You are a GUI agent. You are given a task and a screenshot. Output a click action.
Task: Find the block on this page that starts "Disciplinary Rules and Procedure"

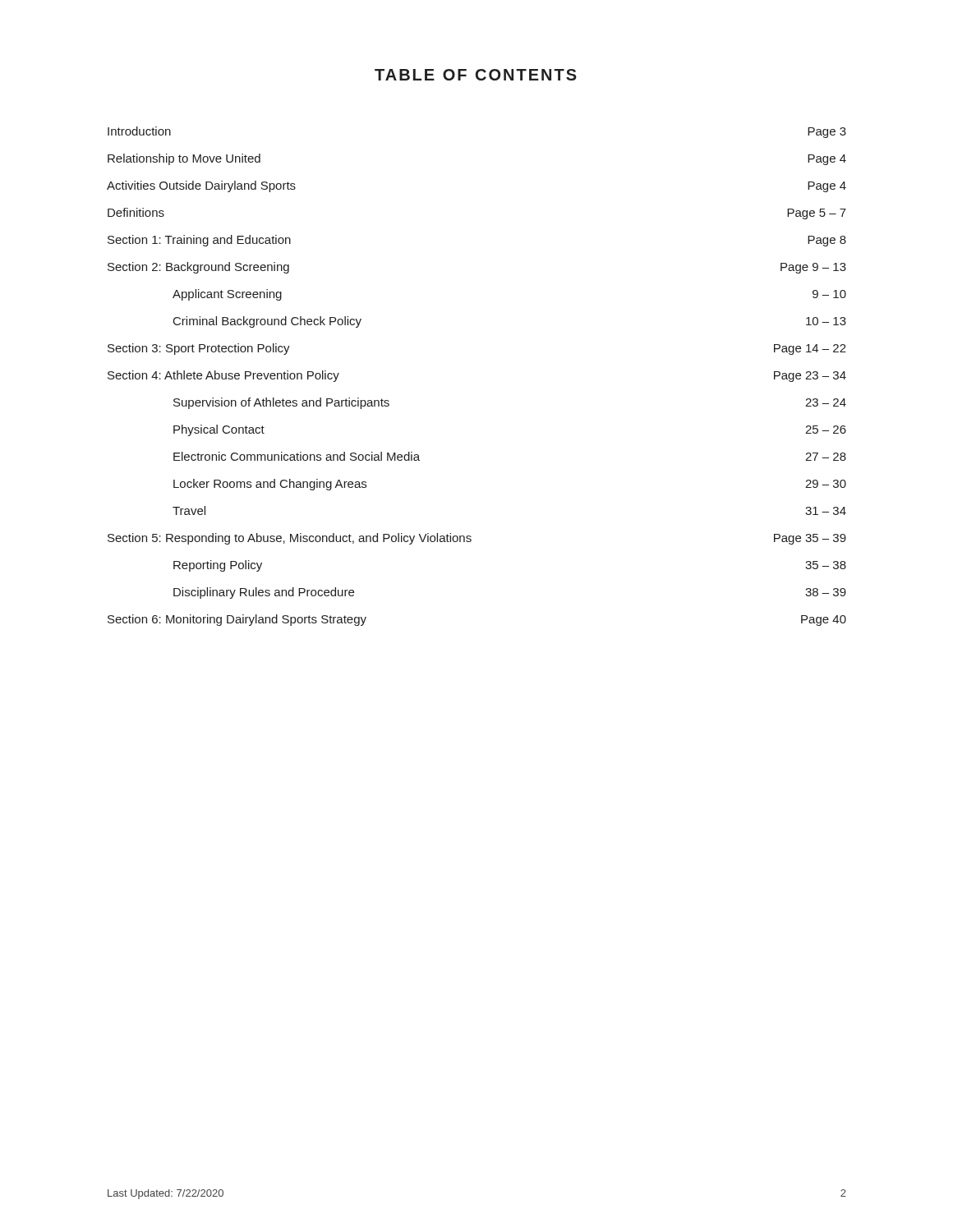(x=261, y=593)
